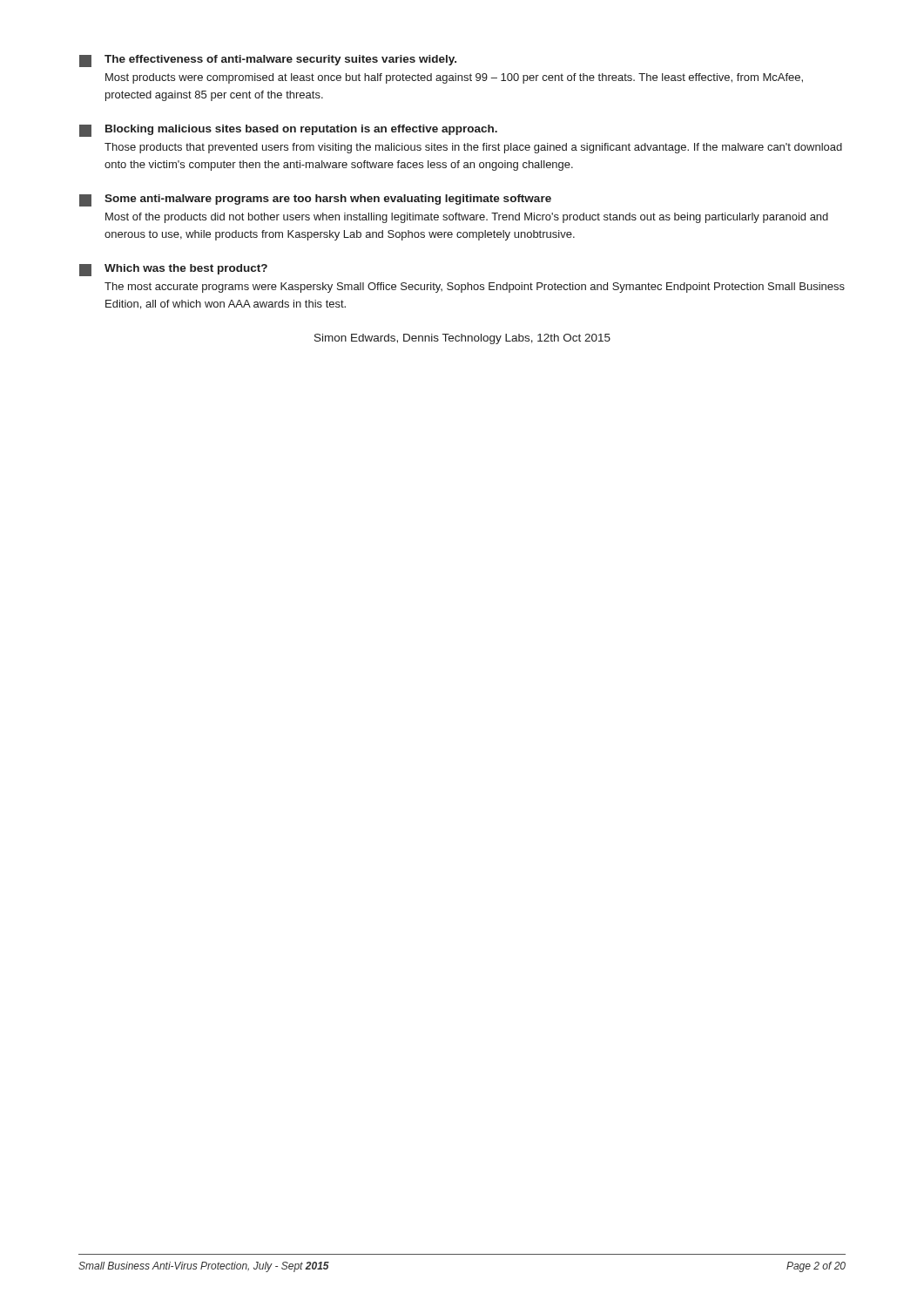Locate the list item that reads "Some anti-malware programs are too harsh when evaluating"

pyautogui.click(x=462, y=217)
